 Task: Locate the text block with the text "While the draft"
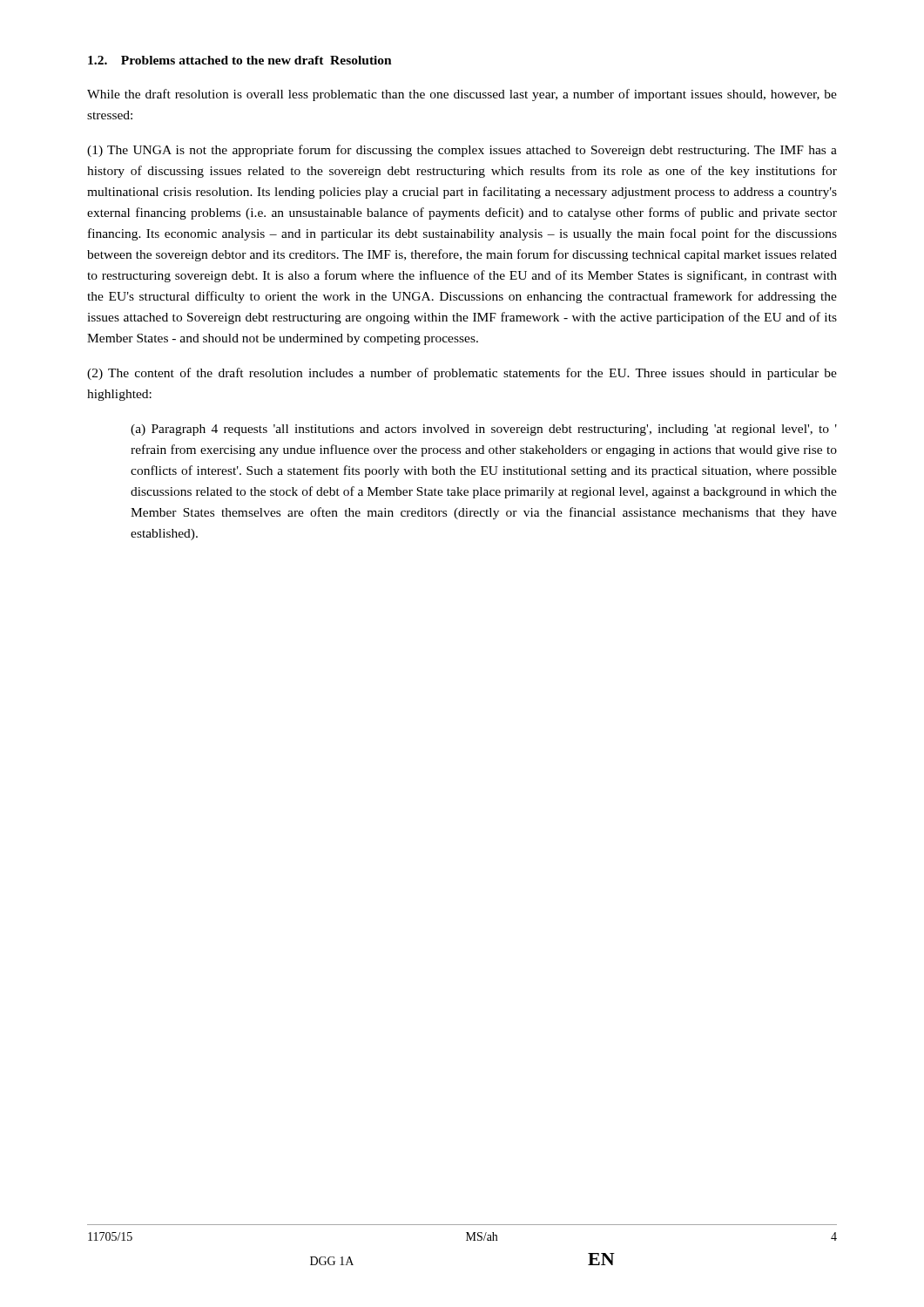pos(462,104)
